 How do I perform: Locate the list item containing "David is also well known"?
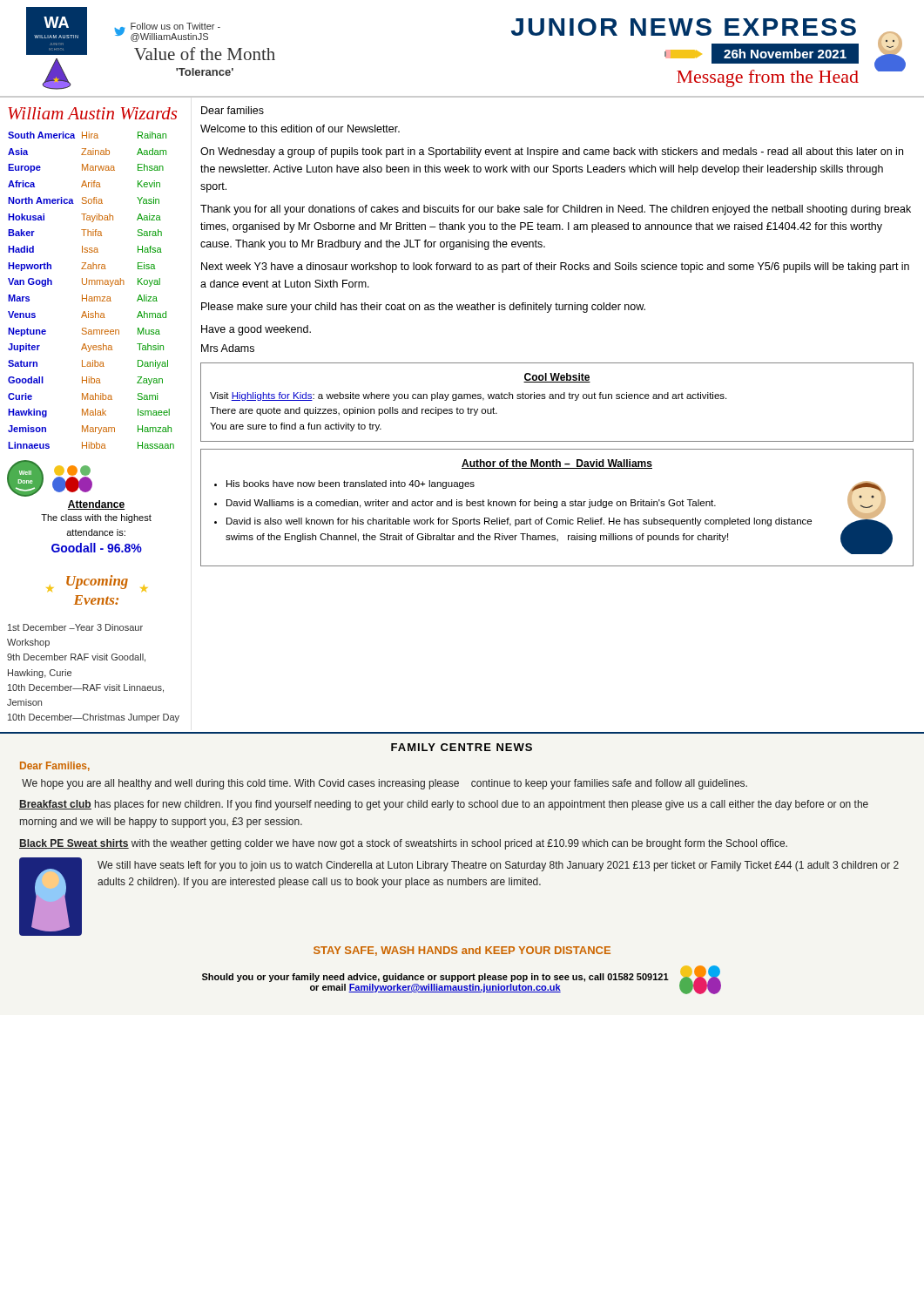click(519, 529)
